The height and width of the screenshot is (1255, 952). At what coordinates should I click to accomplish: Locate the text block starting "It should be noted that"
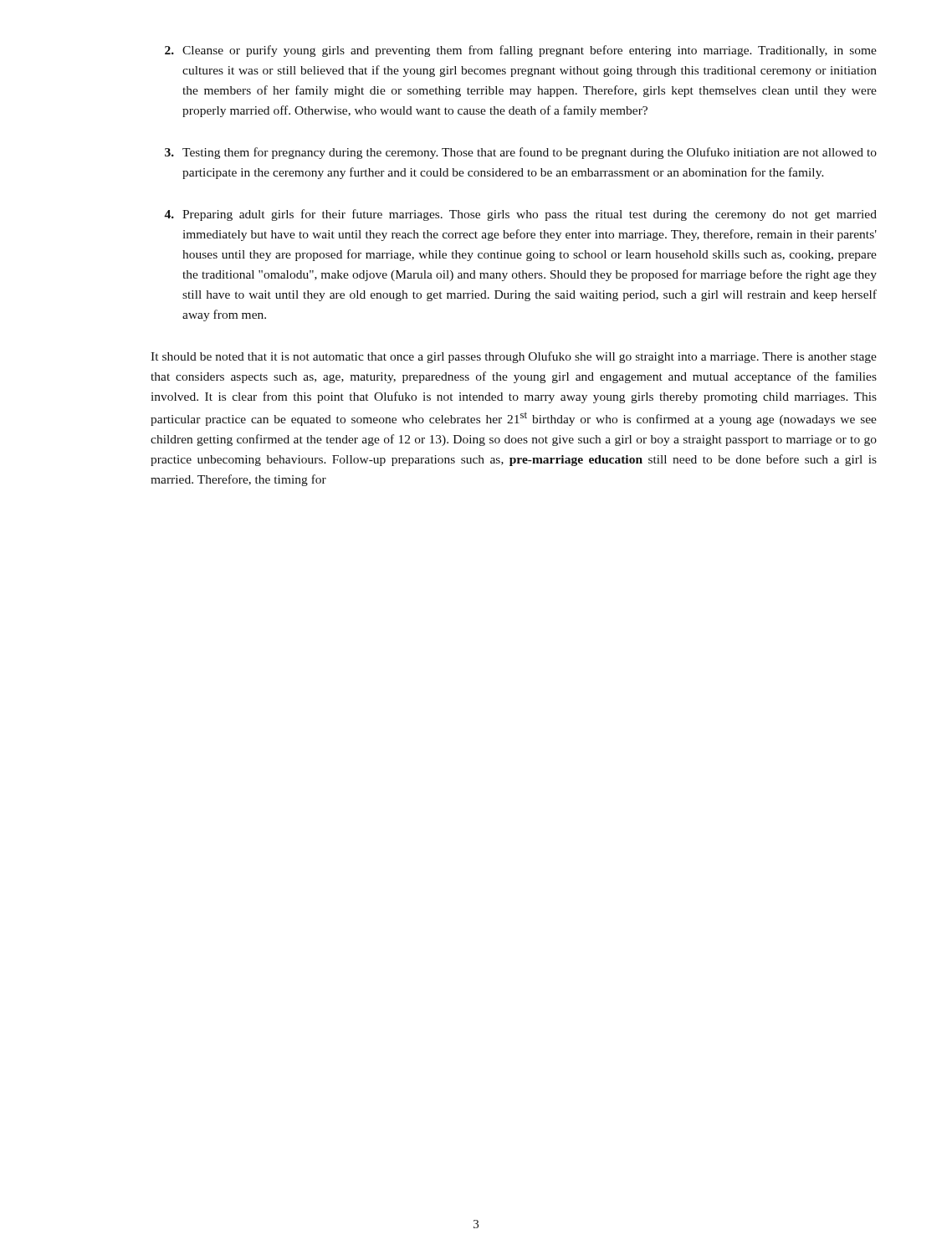[514, 418]
